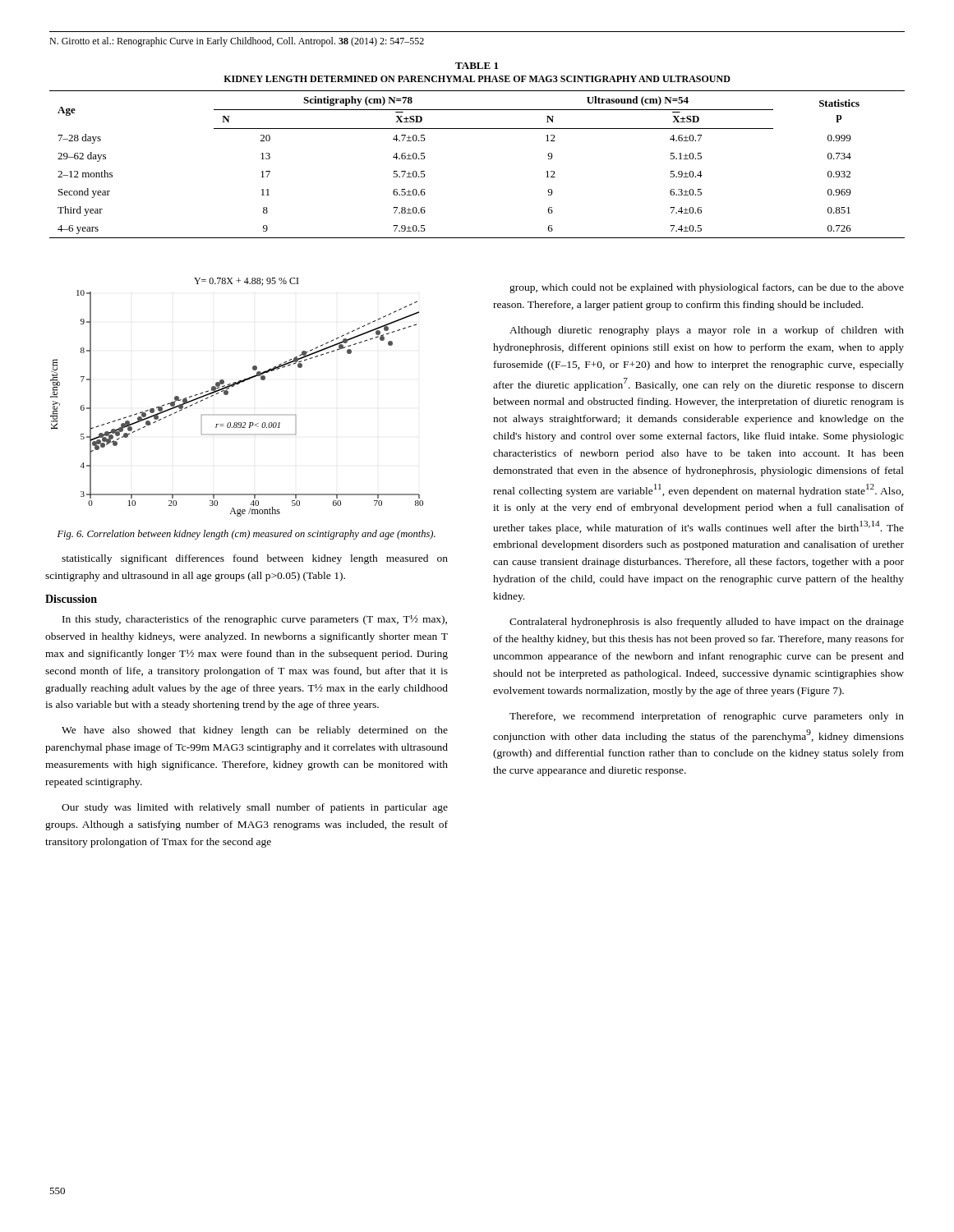Point to the caption beginning "Fig. 6. Correlation between kidney length (cm)"
The width and height of the screenshot is (954, 1232).
tap(247, 534)
